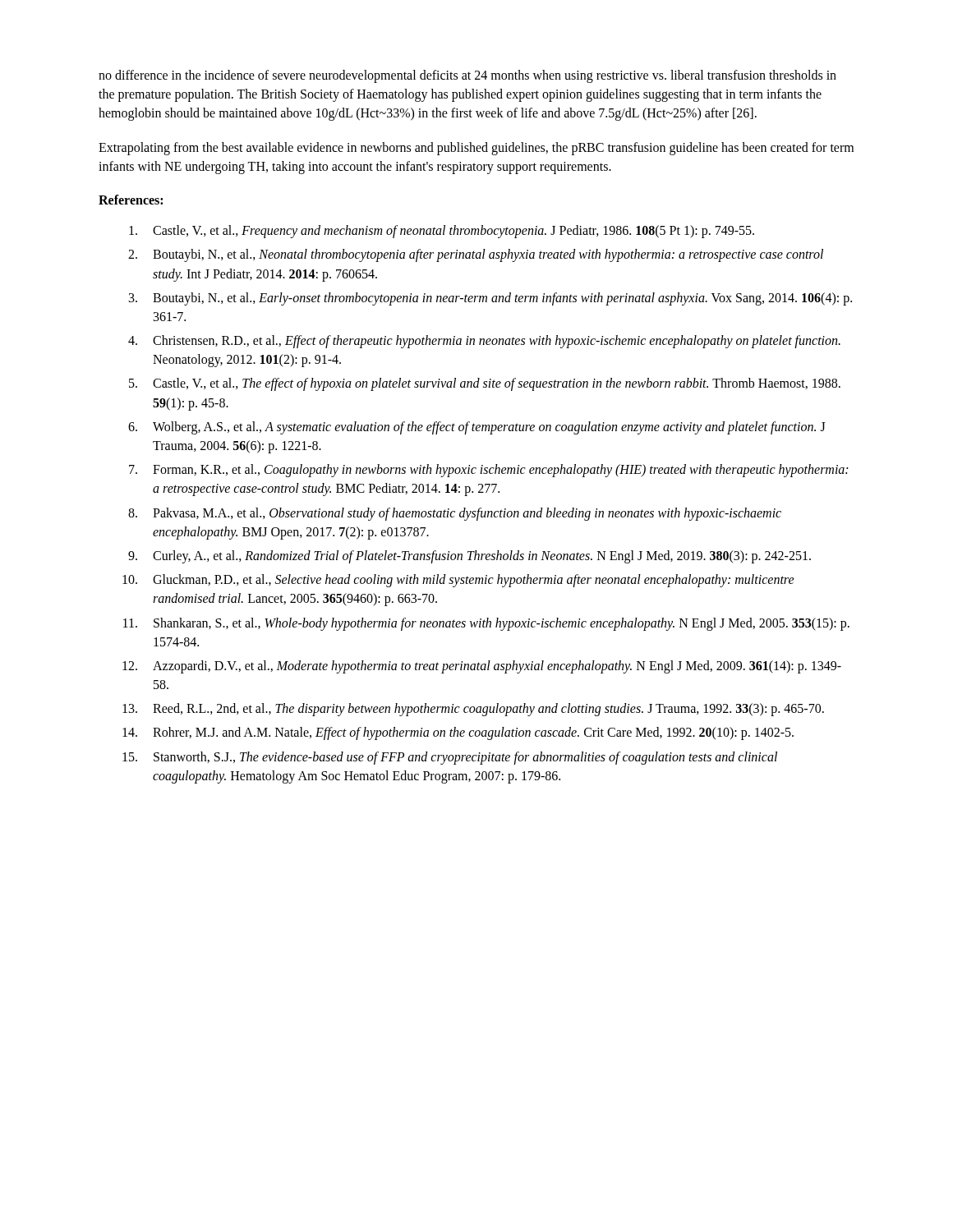Locate the block starting "11. Shankaran, S., et al., Whole-body hypothermia"
Viewport: 953px width, 1232px height.
click(x=476, y=632)
